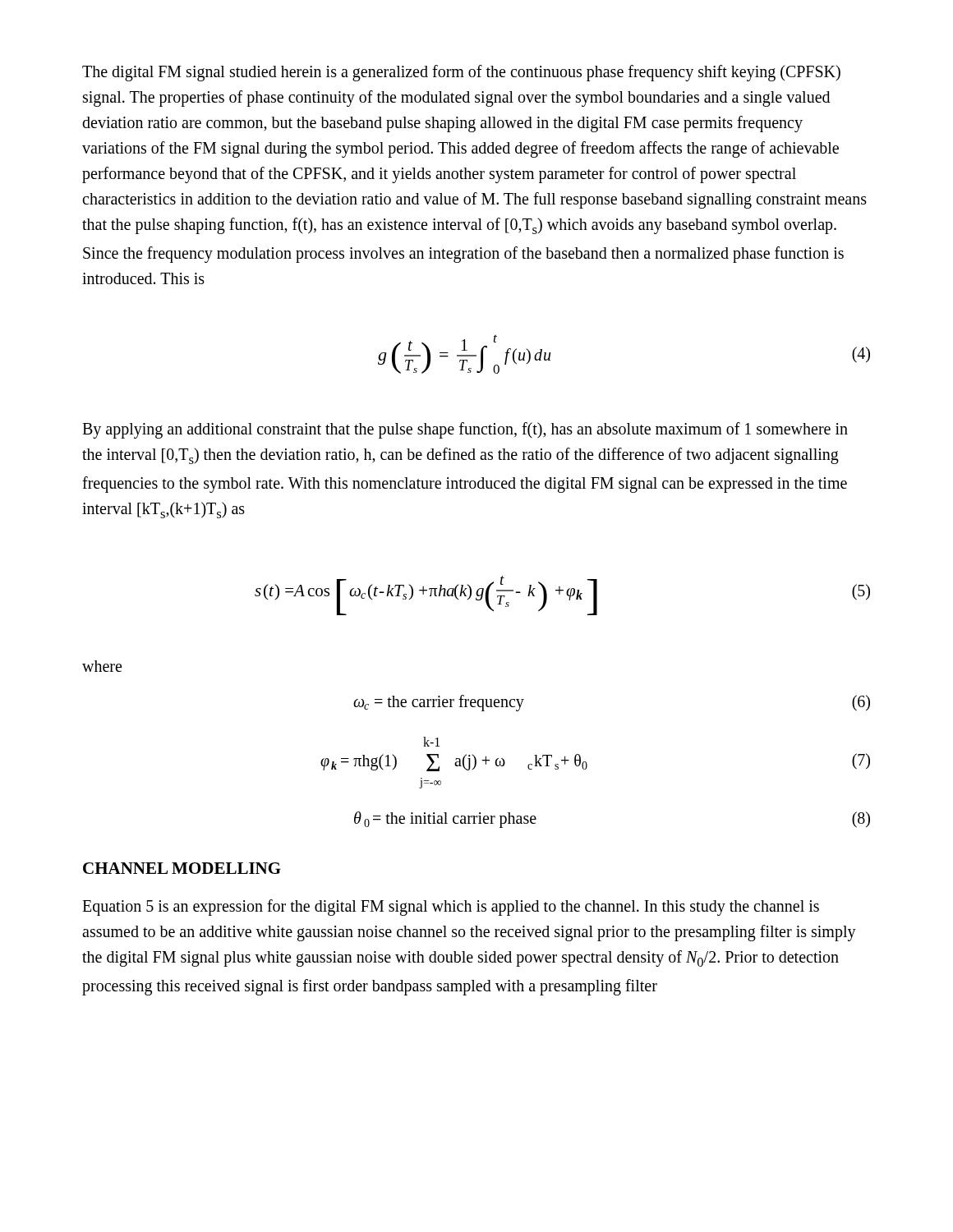This screenshot has width=953, height=1232.
Task: Navigate to the passage starting "θ 0 = the initial carrier phase"
Action: 440,819
